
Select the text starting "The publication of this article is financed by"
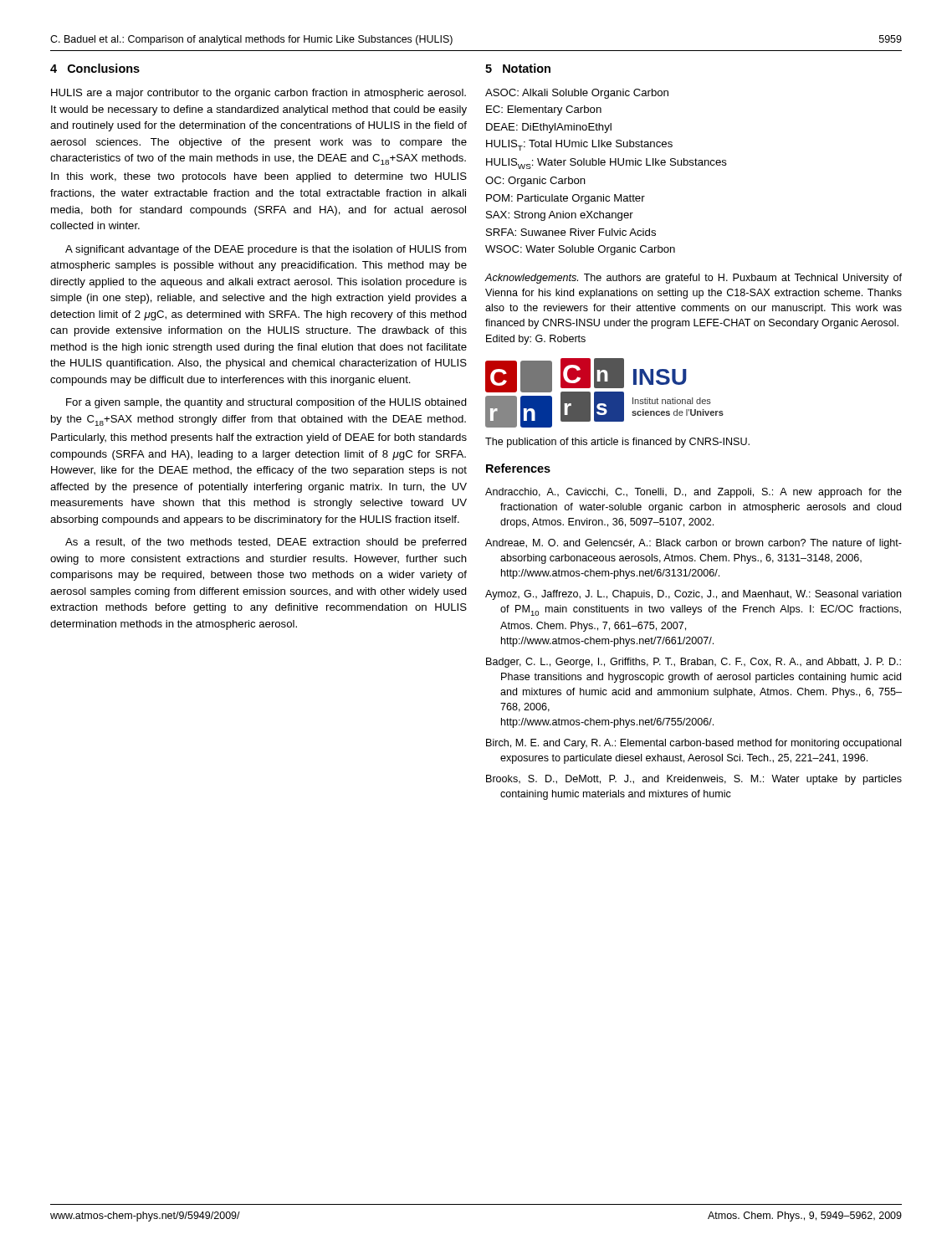[x=618, y=442]
